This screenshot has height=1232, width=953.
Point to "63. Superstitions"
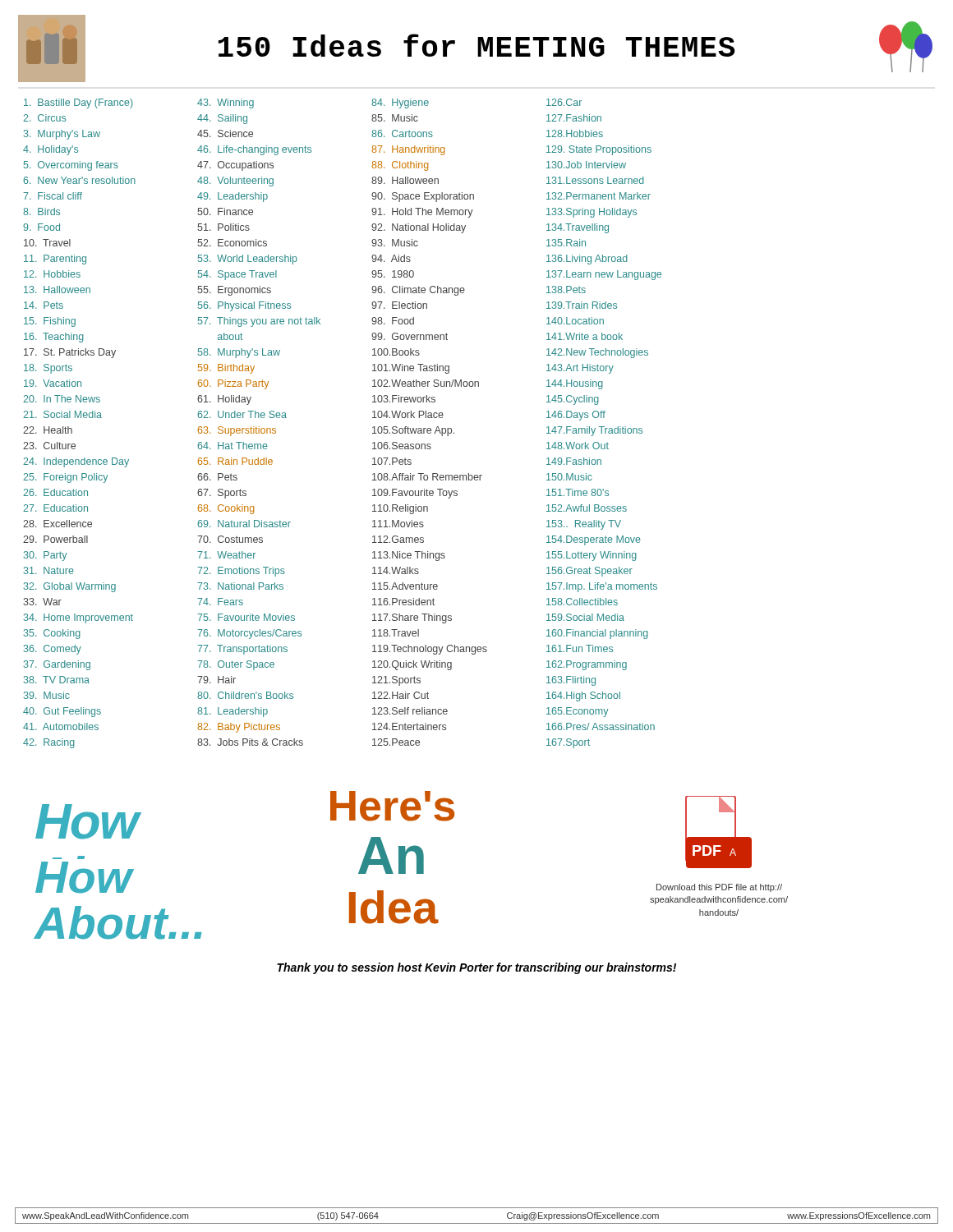coord(237,430)
